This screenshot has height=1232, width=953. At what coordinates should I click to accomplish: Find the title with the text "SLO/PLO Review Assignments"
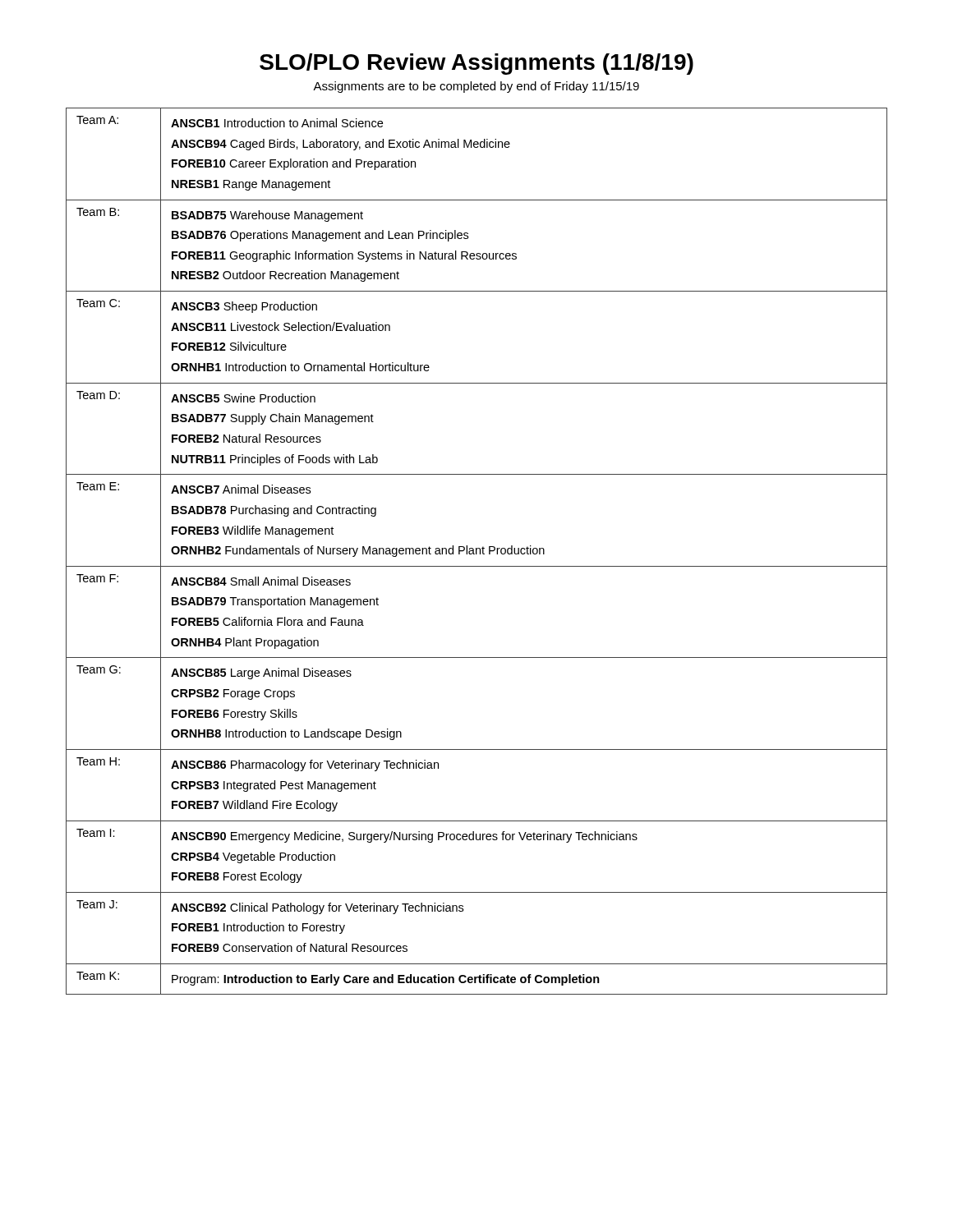pos(476,62)
